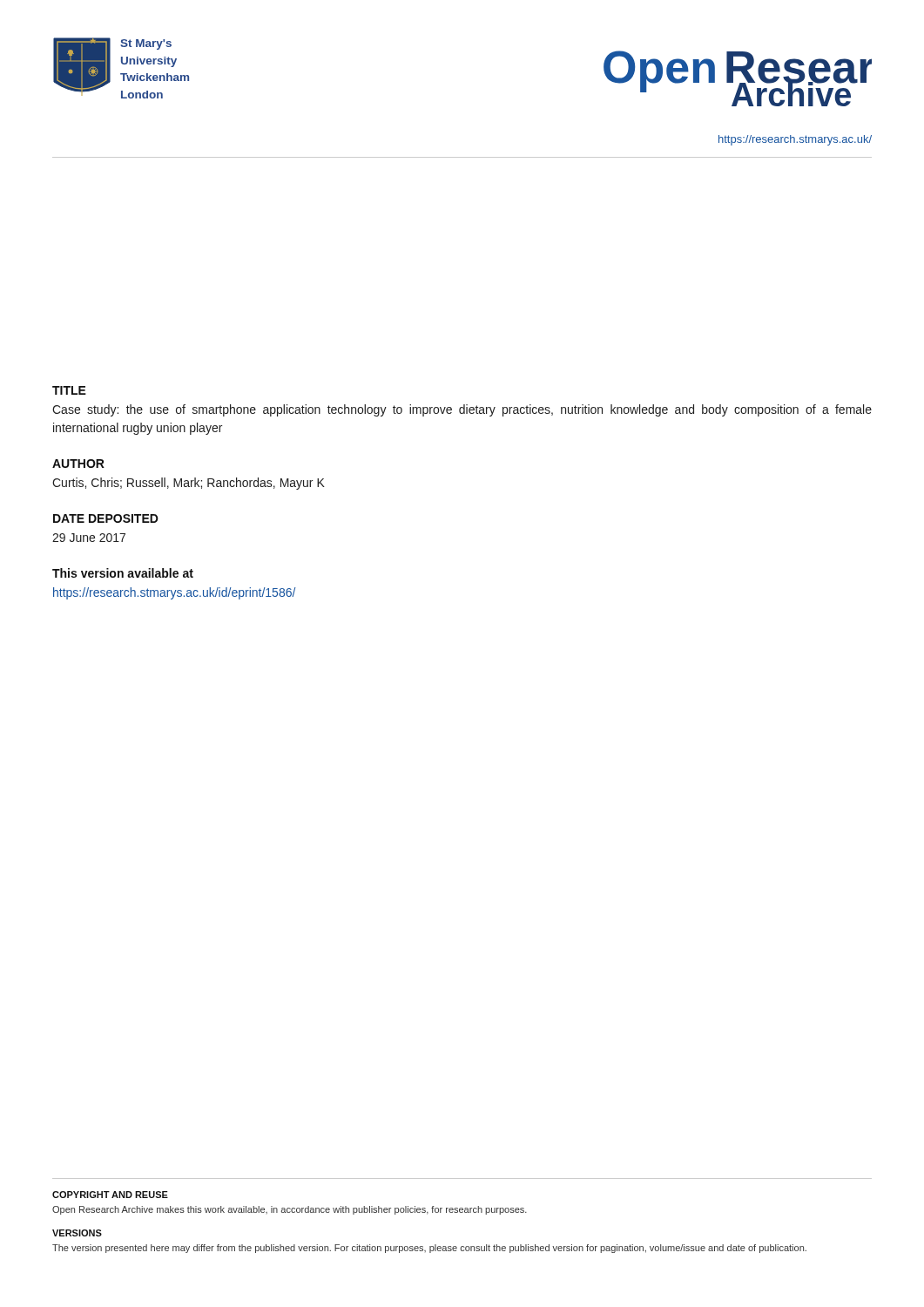Point to "DATE DEPOSITED"

click(x=105, y=518)
